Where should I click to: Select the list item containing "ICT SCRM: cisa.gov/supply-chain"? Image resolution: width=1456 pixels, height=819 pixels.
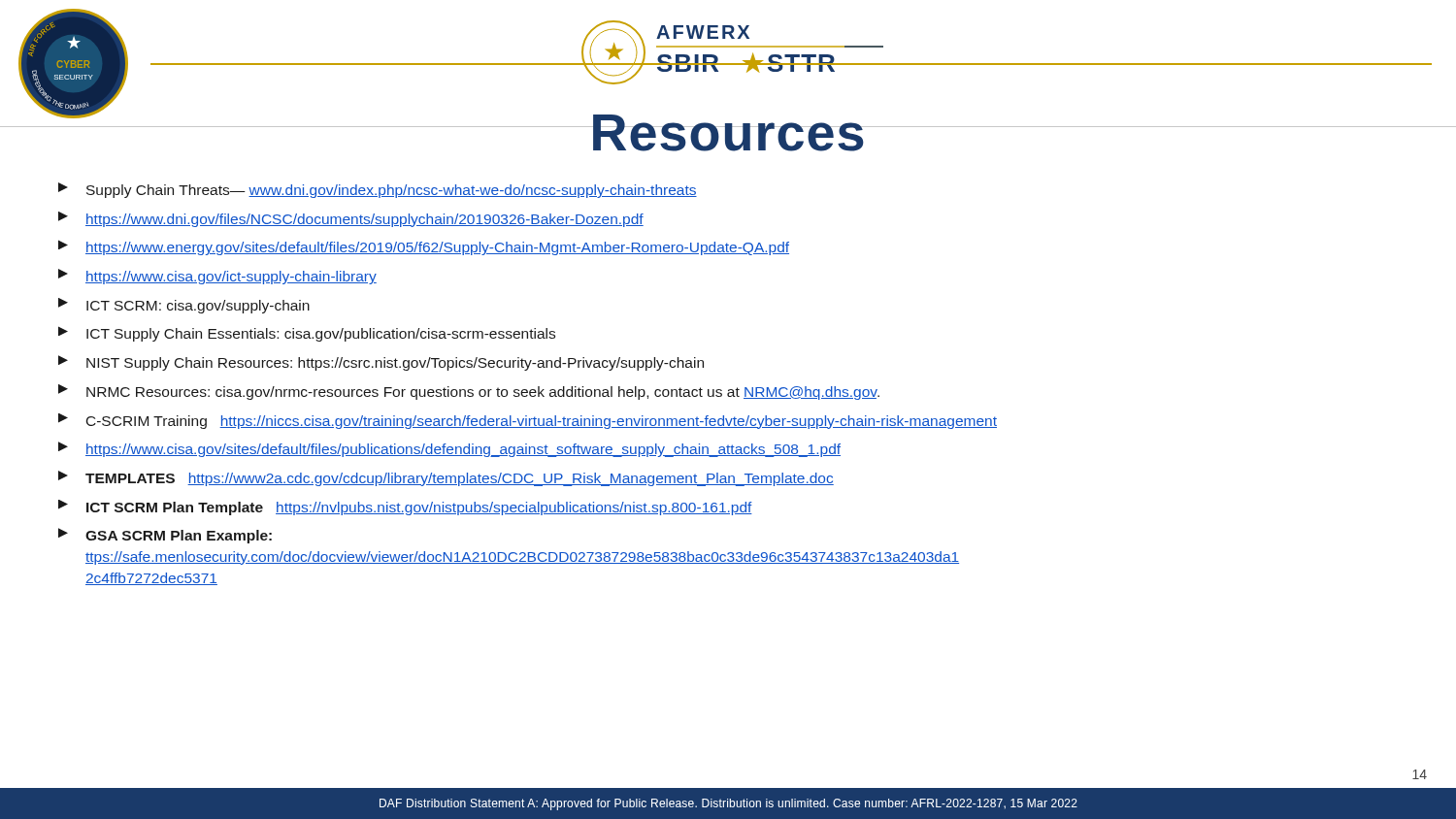[x=184, y=306]
